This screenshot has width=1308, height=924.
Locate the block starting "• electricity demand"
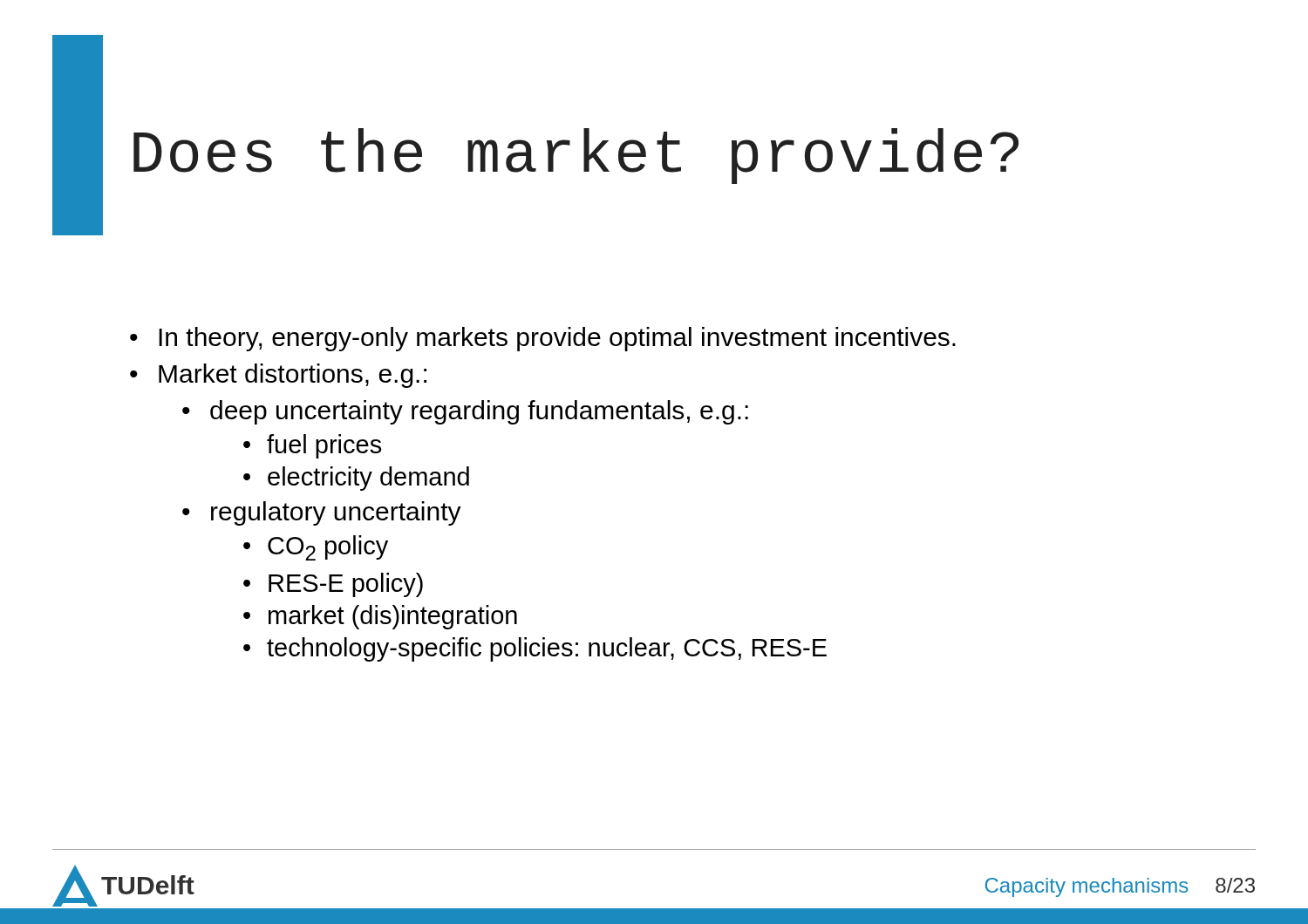pyautogui.click(x=356, y=477)
